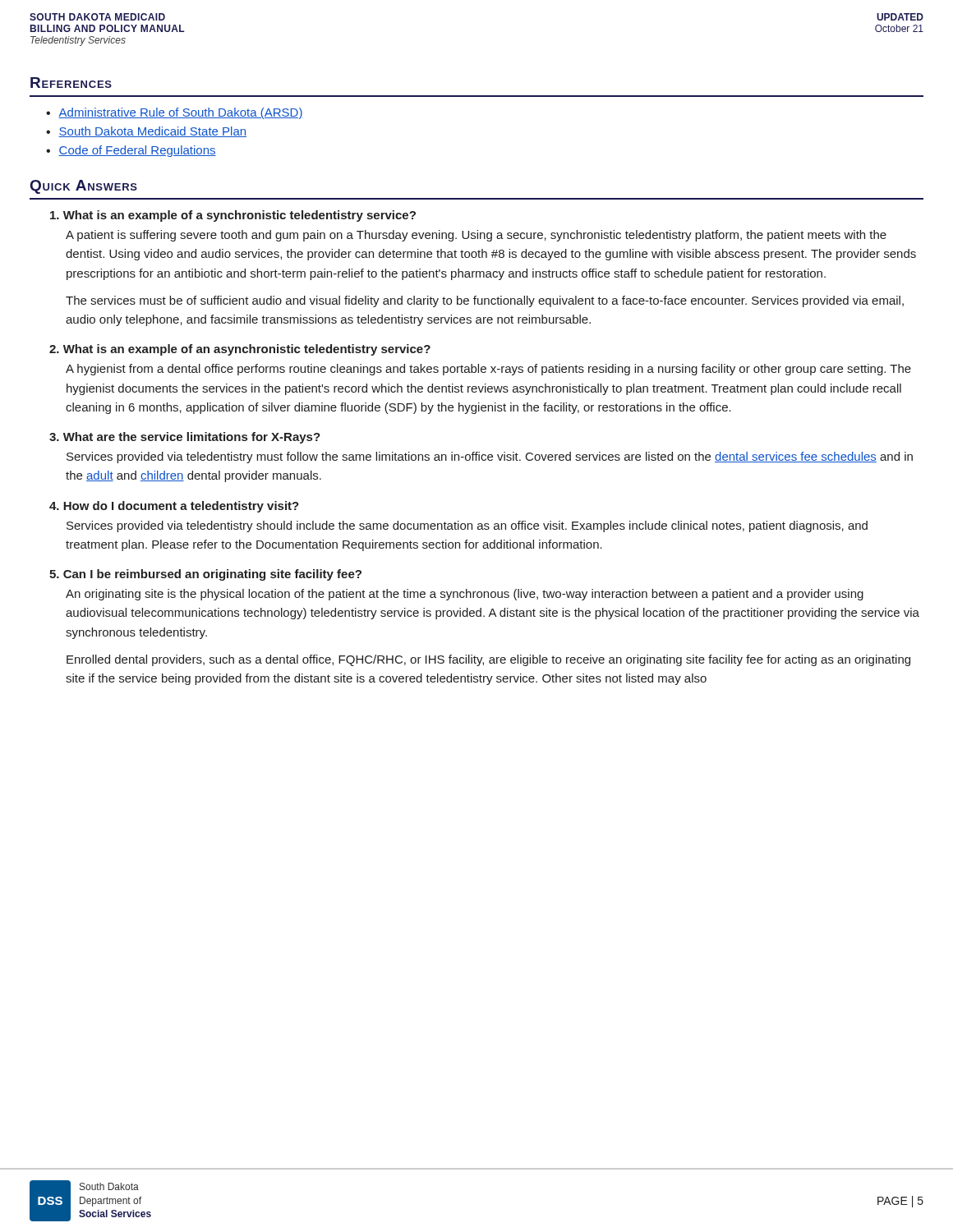953x1232 pixels.
Task: Point to the block beginning "5. Can I be"
Action: tap(486, 627)
